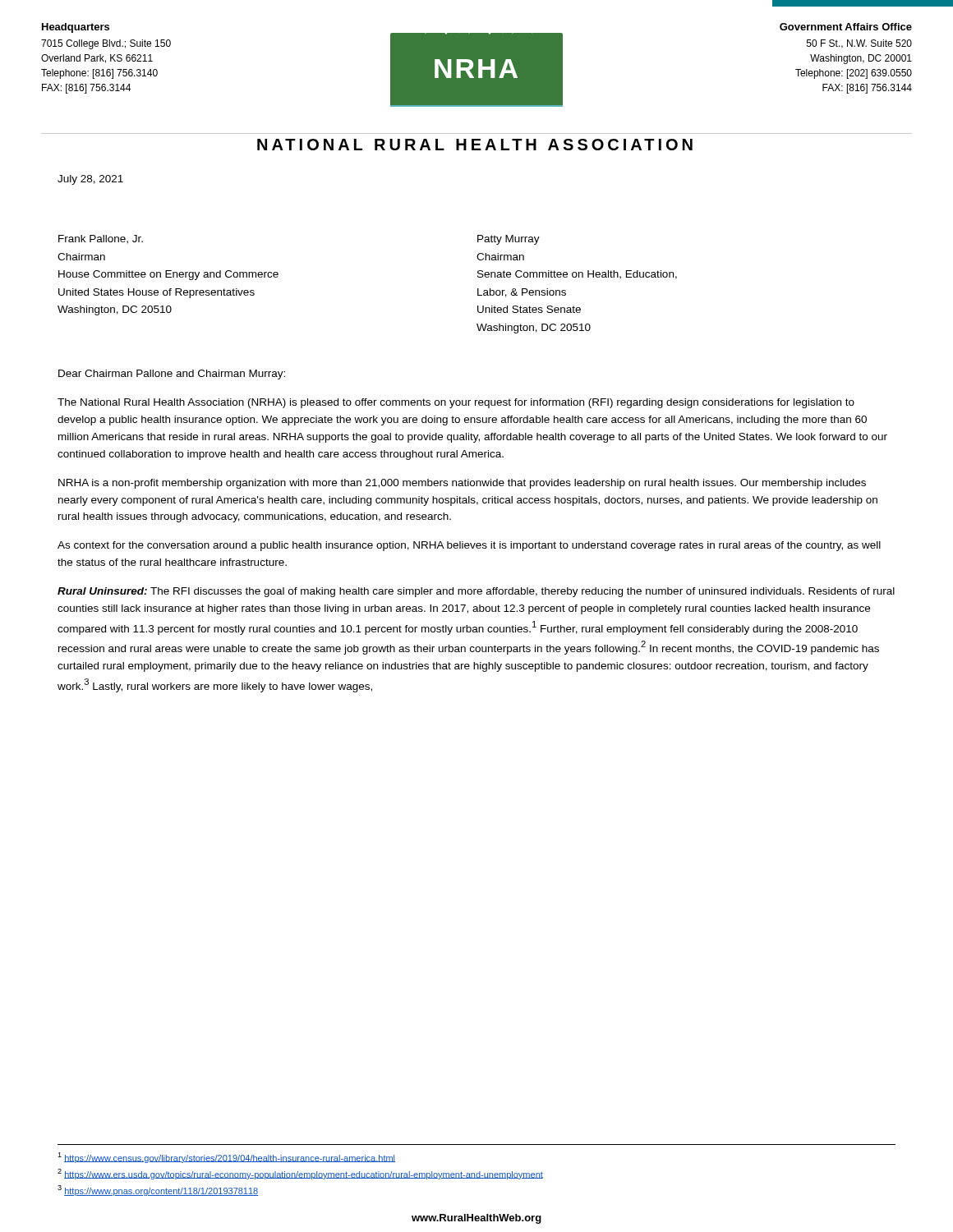Click on the element starting "As context for the conversation around a"

[469, 554]
